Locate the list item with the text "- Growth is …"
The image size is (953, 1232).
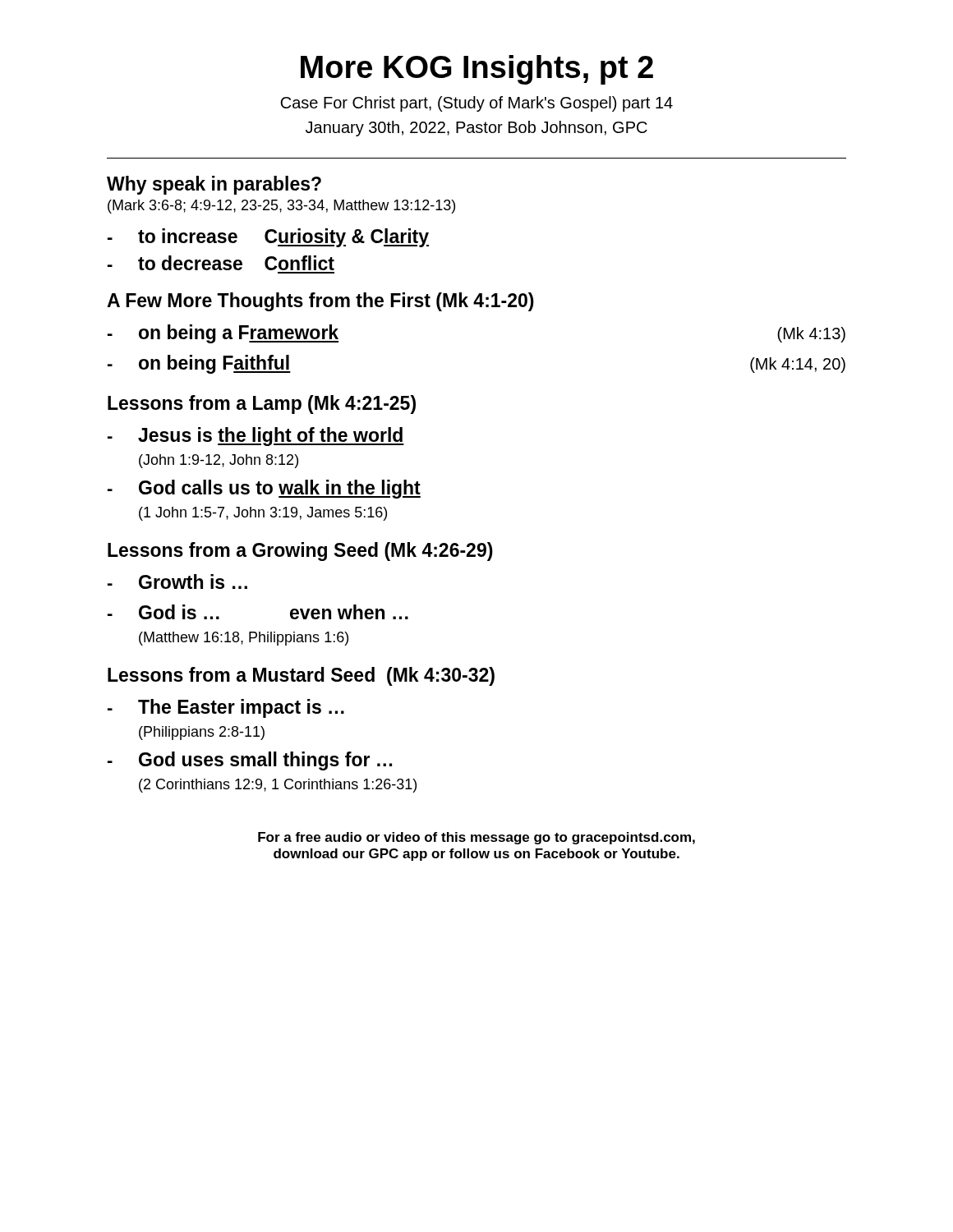(x=177, y=582)
